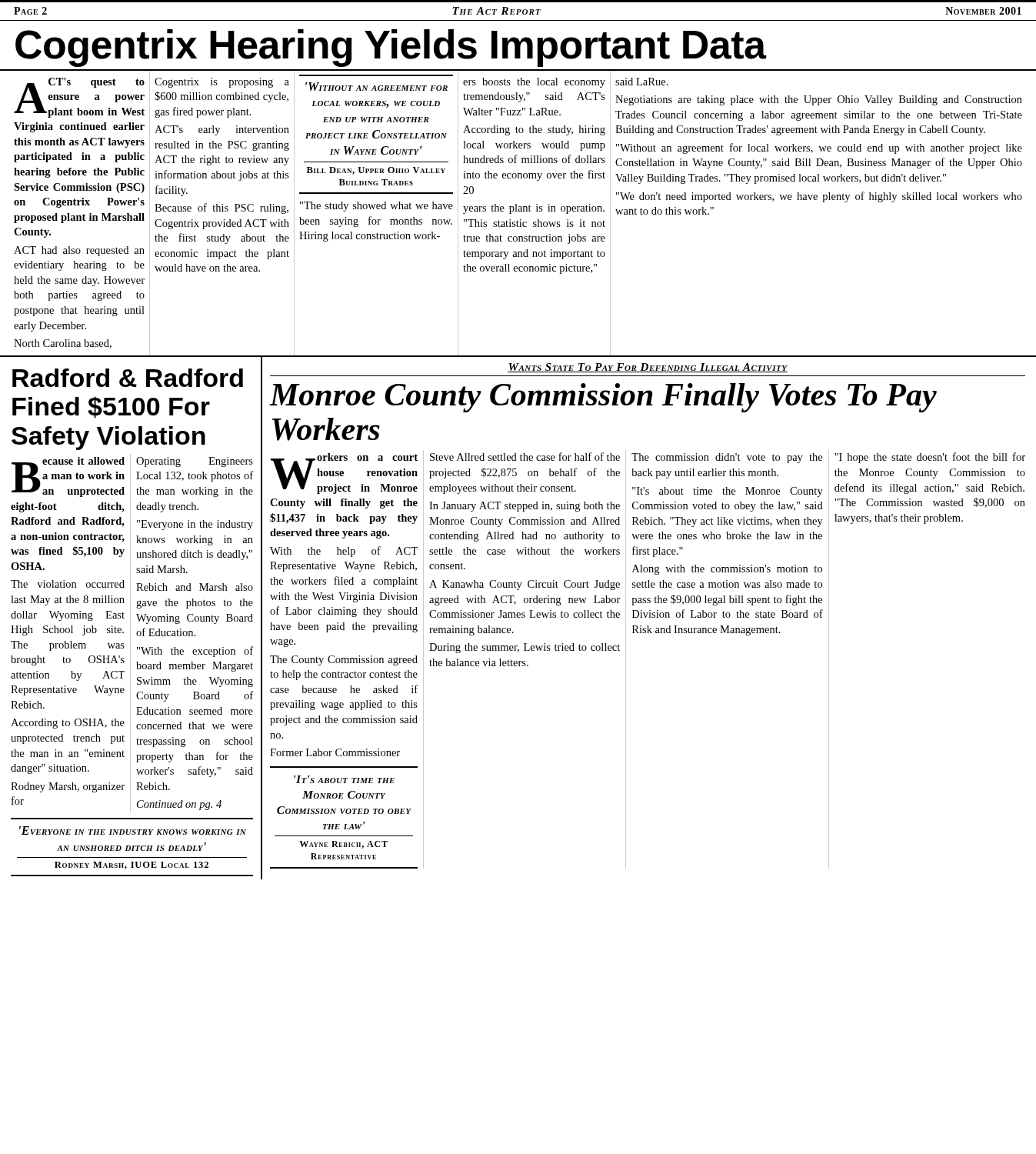Select the block starting "'Everyone in the industry knows working in"
The height and width of the screenshot is (1154, 1036).
point(132,847)
